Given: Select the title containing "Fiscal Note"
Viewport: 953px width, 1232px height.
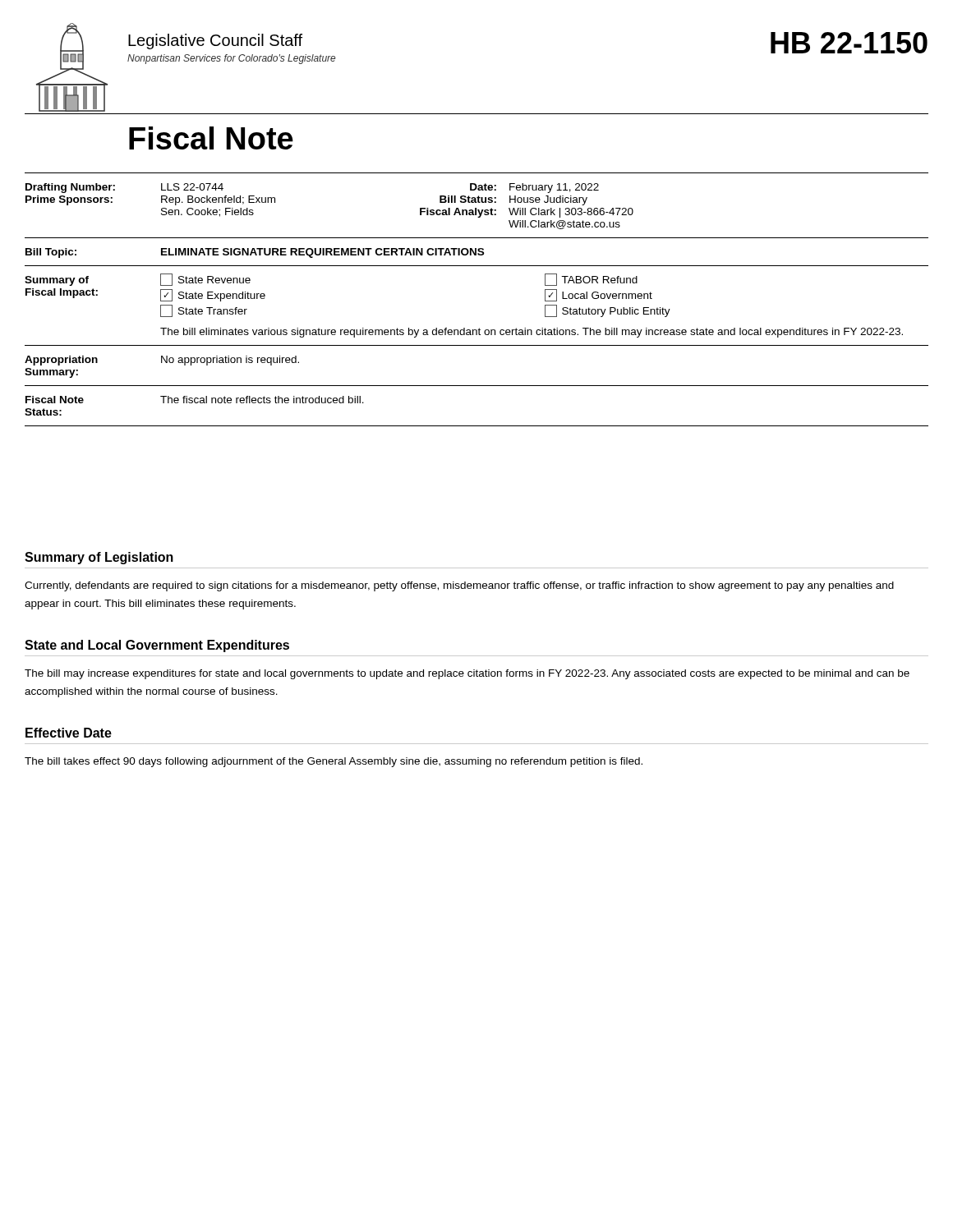Looking at the screenshot, I should pyautogui.click(x=211, y=139).
